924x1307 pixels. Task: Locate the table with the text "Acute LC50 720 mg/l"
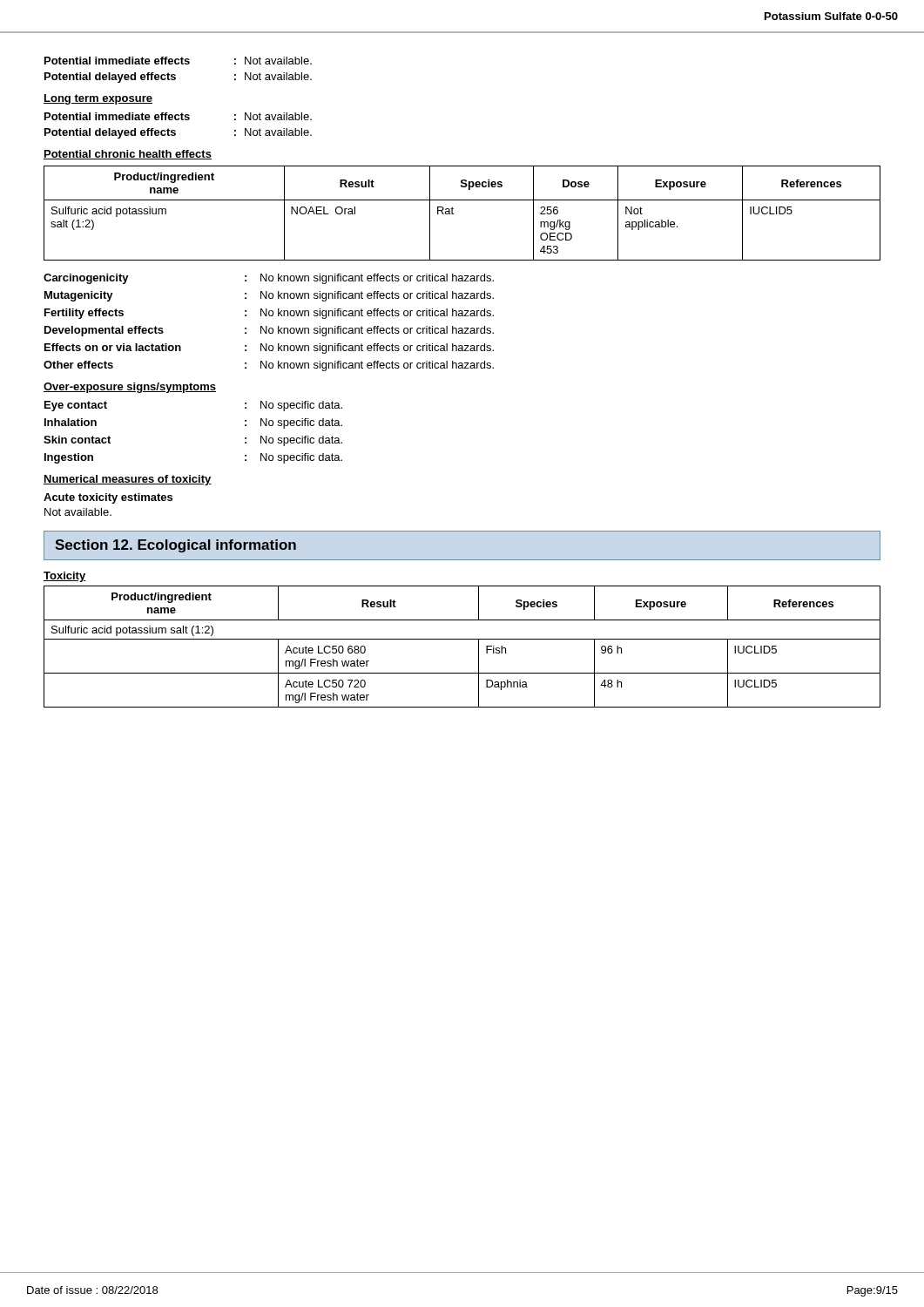462,647
